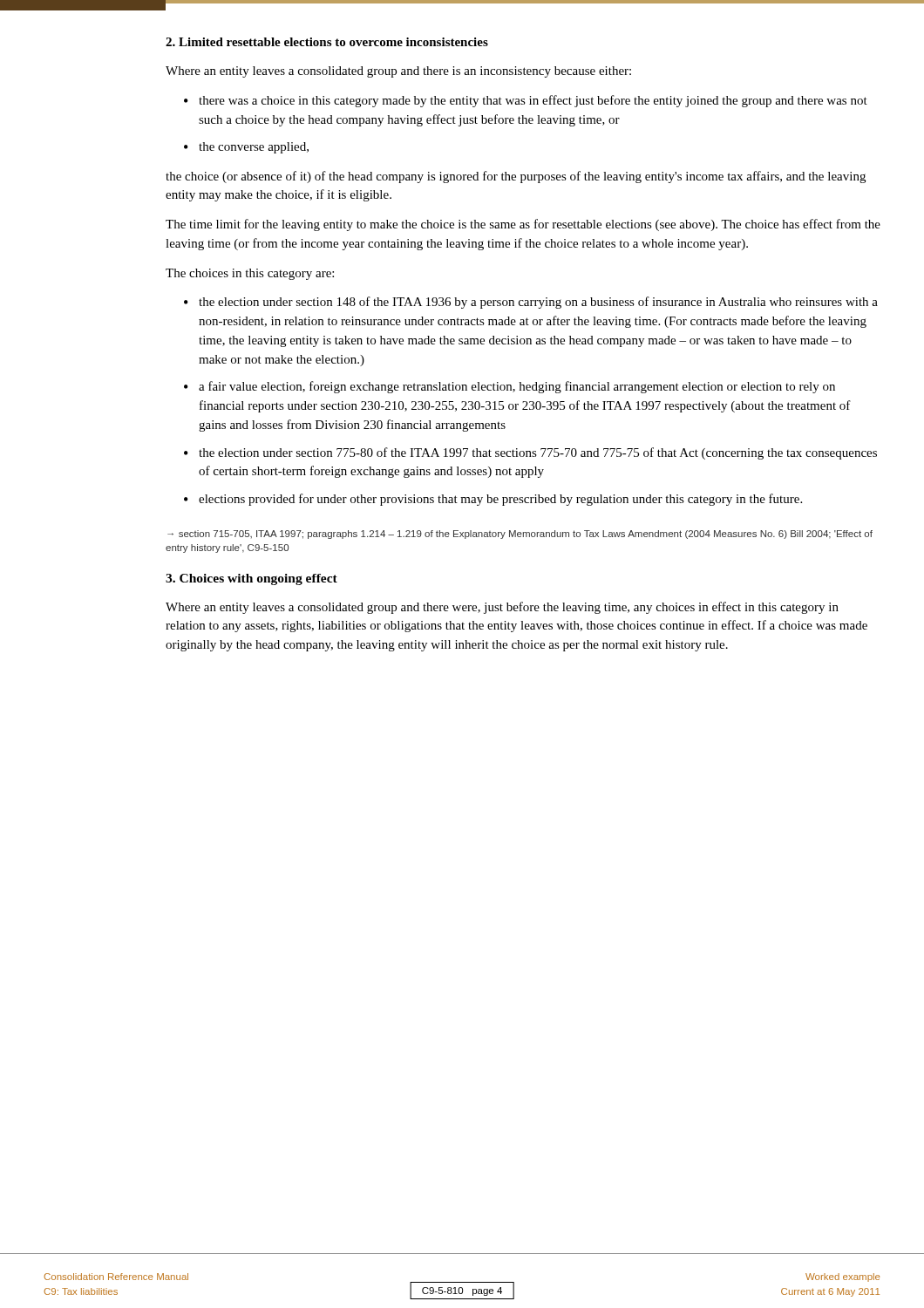
Task: Point to the block beginning "• the election under section 775-80"
Action: 532,463
